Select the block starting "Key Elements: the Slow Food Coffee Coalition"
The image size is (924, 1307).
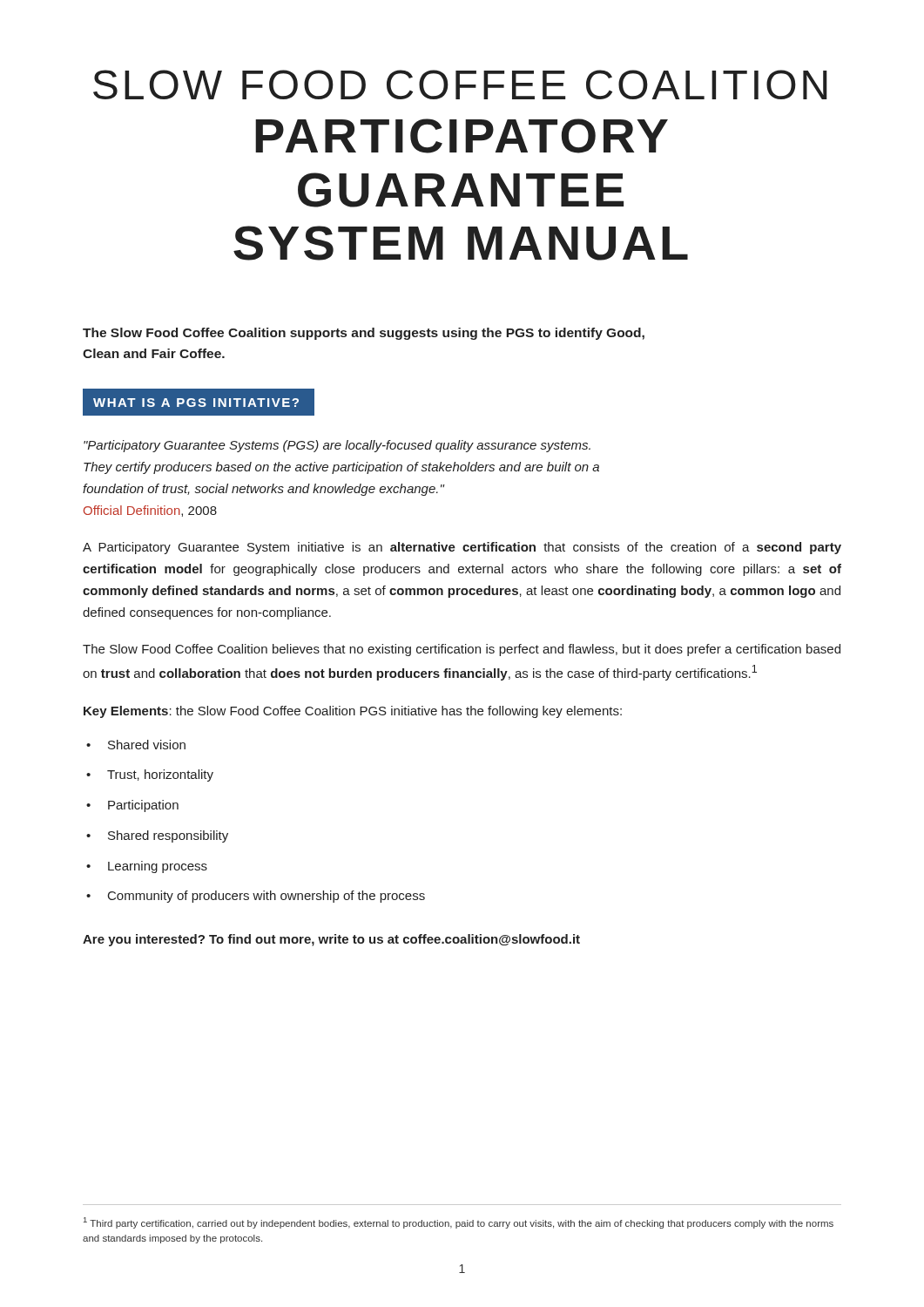click(353, 710)
